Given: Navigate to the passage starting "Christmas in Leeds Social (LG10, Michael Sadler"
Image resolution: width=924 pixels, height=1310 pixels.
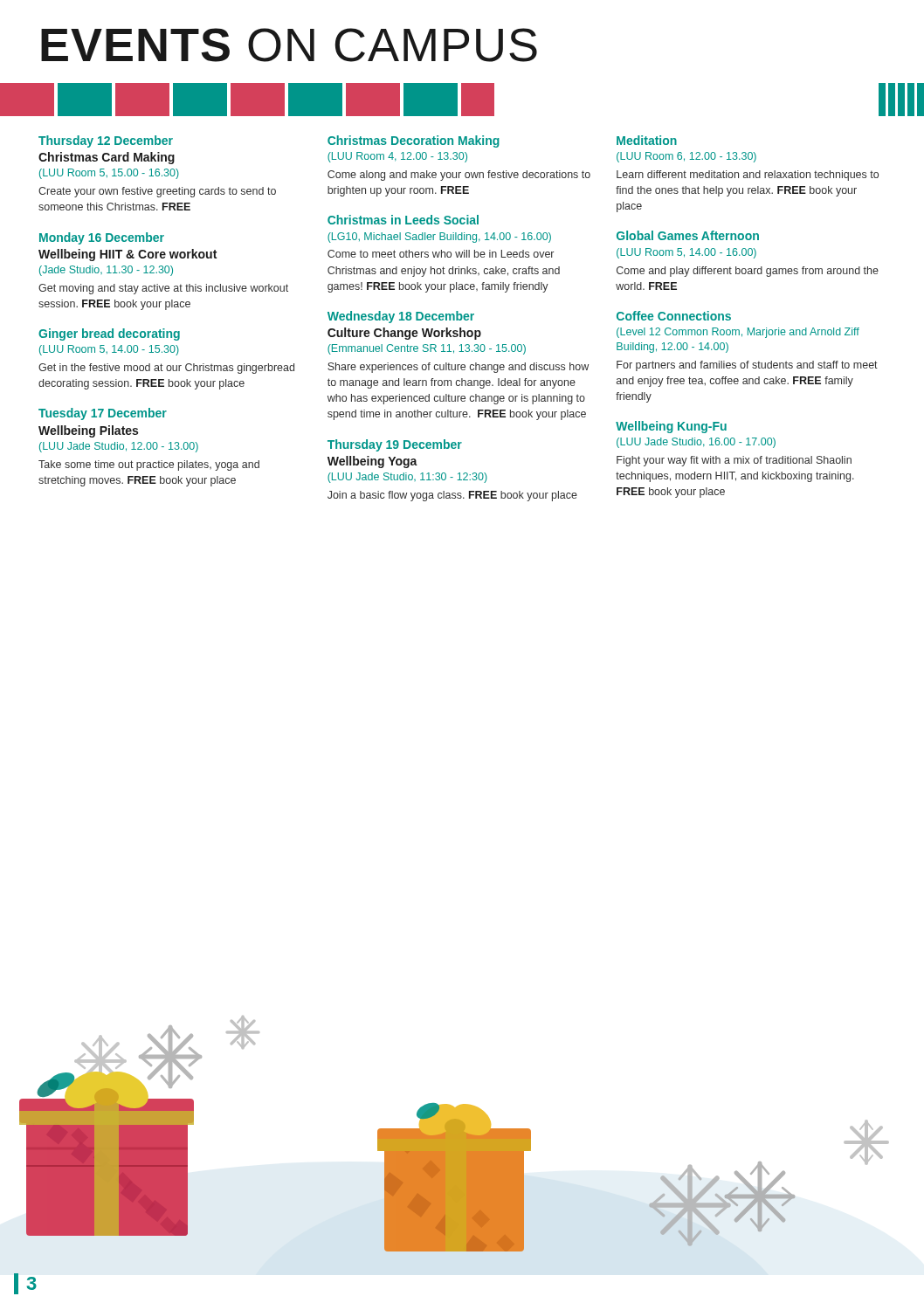Looking at the screenshot, I should coord(462,253).
